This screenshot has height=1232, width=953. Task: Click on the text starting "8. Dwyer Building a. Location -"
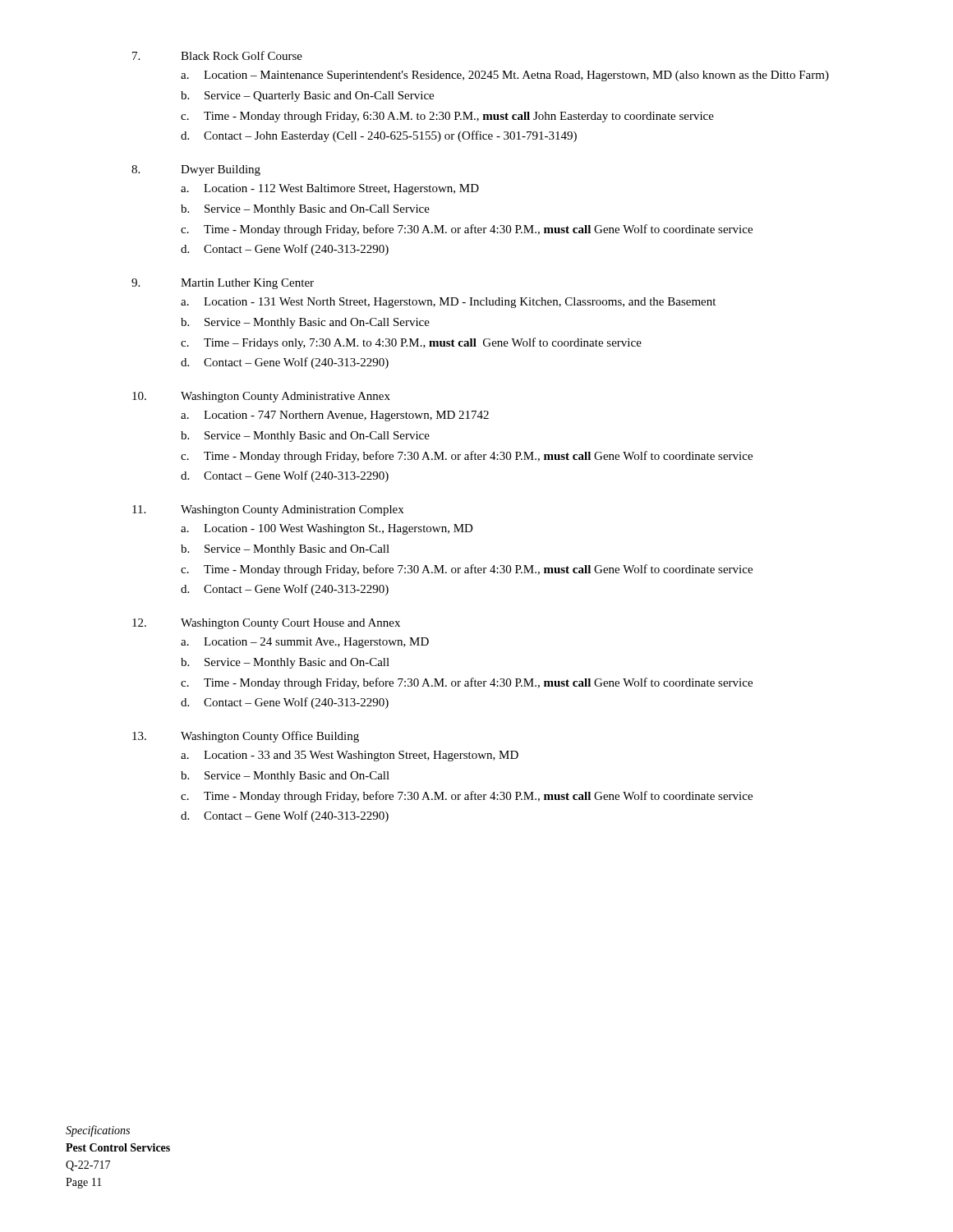(196, 170)
